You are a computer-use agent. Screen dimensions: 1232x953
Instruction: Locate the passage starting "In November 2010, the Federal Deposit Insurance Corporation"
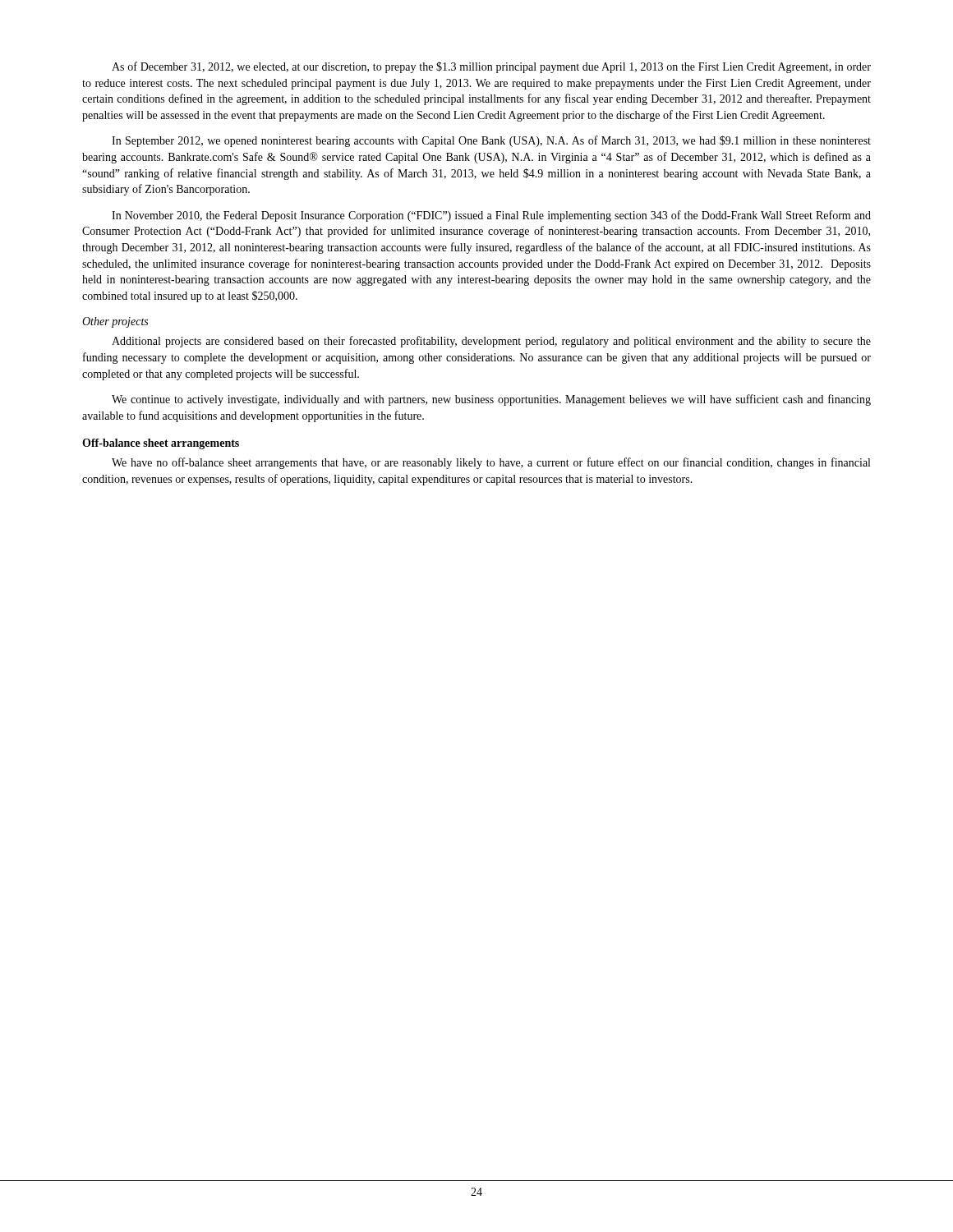(476, 256)
